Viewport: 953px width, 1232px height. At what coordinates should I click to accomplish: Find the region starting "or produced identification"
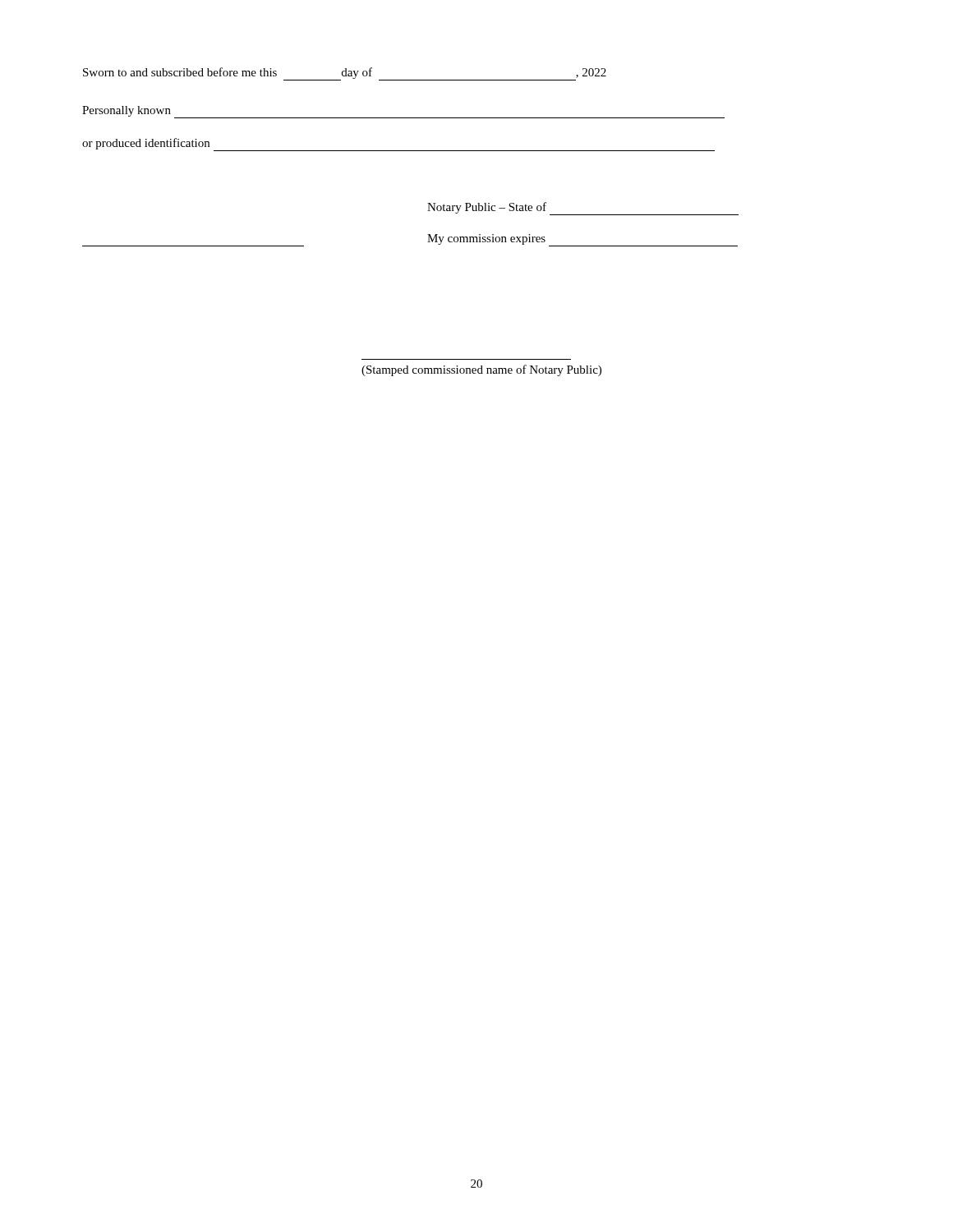(398, 144)
